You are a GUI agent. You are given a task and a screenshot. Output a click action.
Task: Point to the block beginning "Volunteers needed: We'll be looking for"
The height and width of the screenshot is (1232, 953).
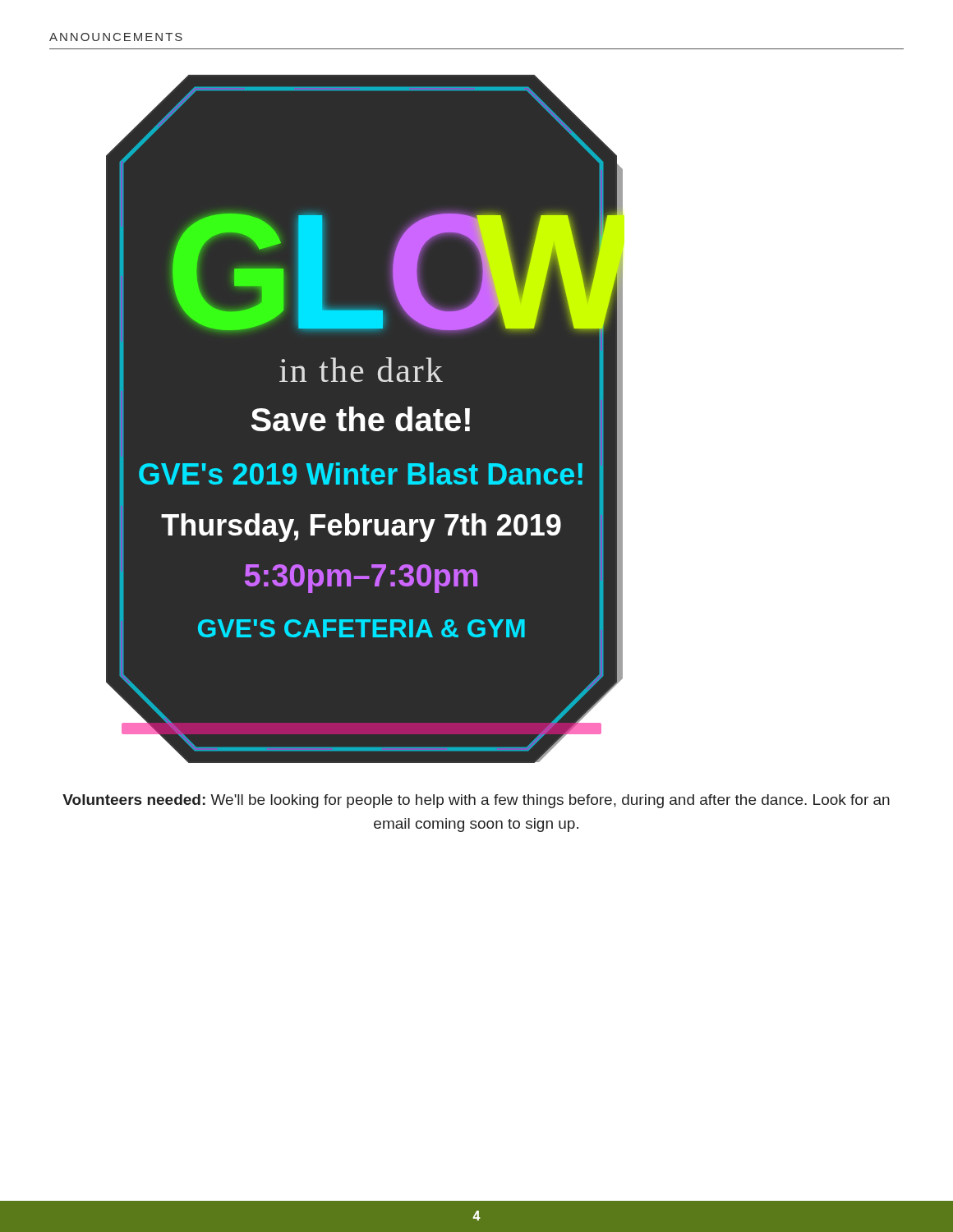pyautogui.click(x=476, y=811)
